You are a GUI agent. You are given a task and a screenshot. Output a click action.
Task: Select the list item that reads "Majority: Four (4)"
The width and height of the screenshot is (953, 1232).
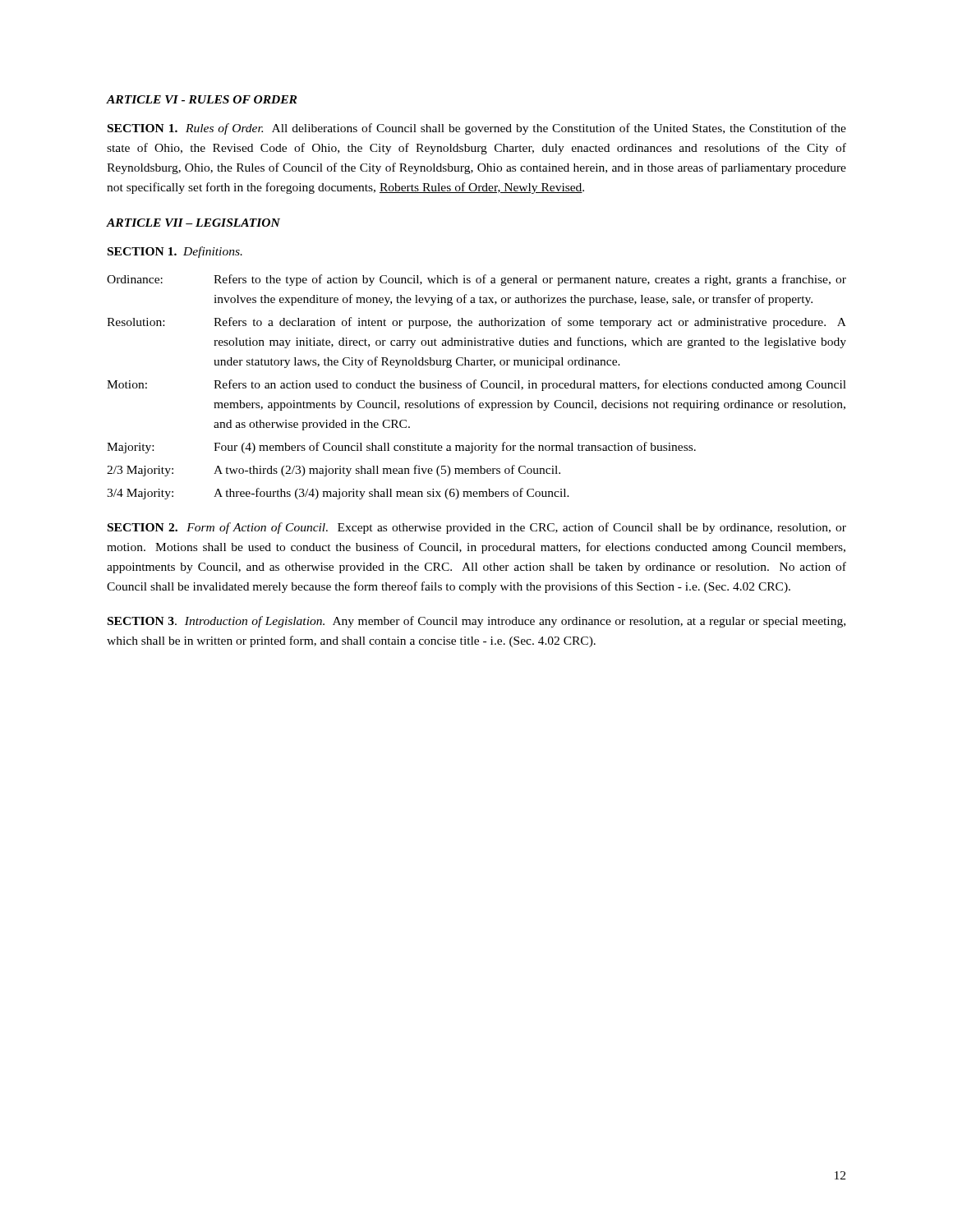476,447
